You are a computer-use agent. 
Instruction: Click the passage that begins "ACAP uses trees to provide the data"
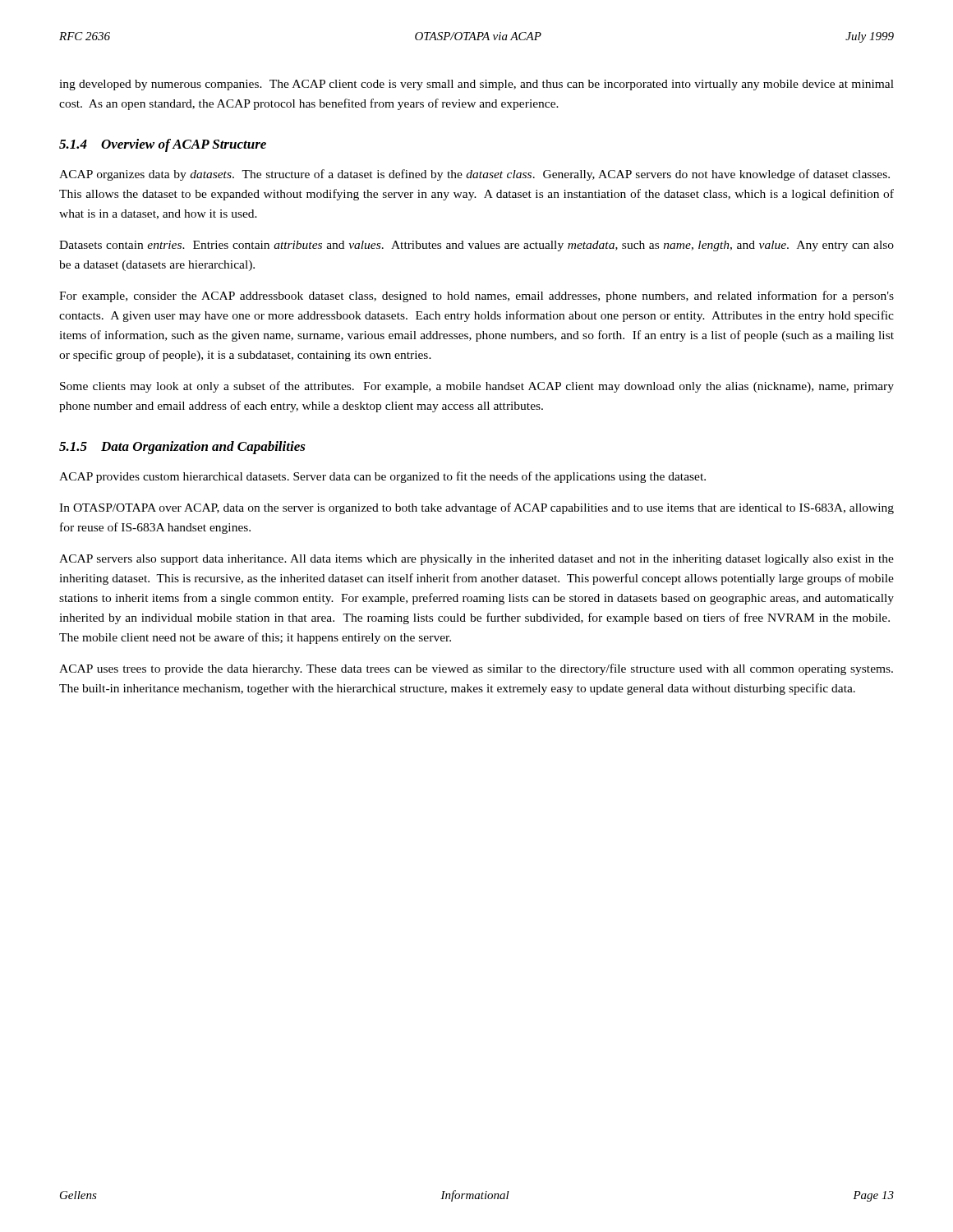pyautogui.click(x=476, y=678)
